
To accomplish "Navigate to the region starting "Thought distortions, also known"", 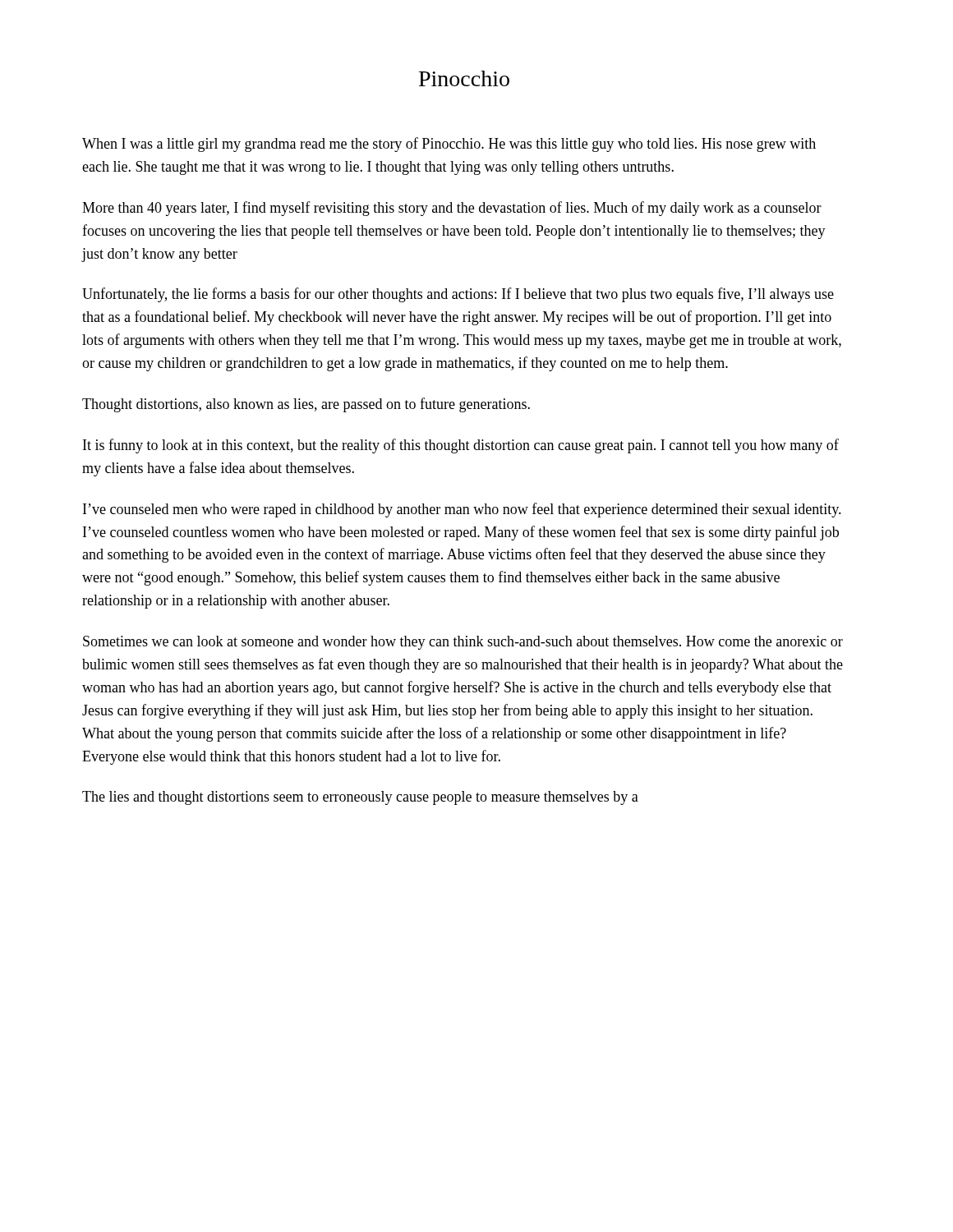I will (306, 404).
